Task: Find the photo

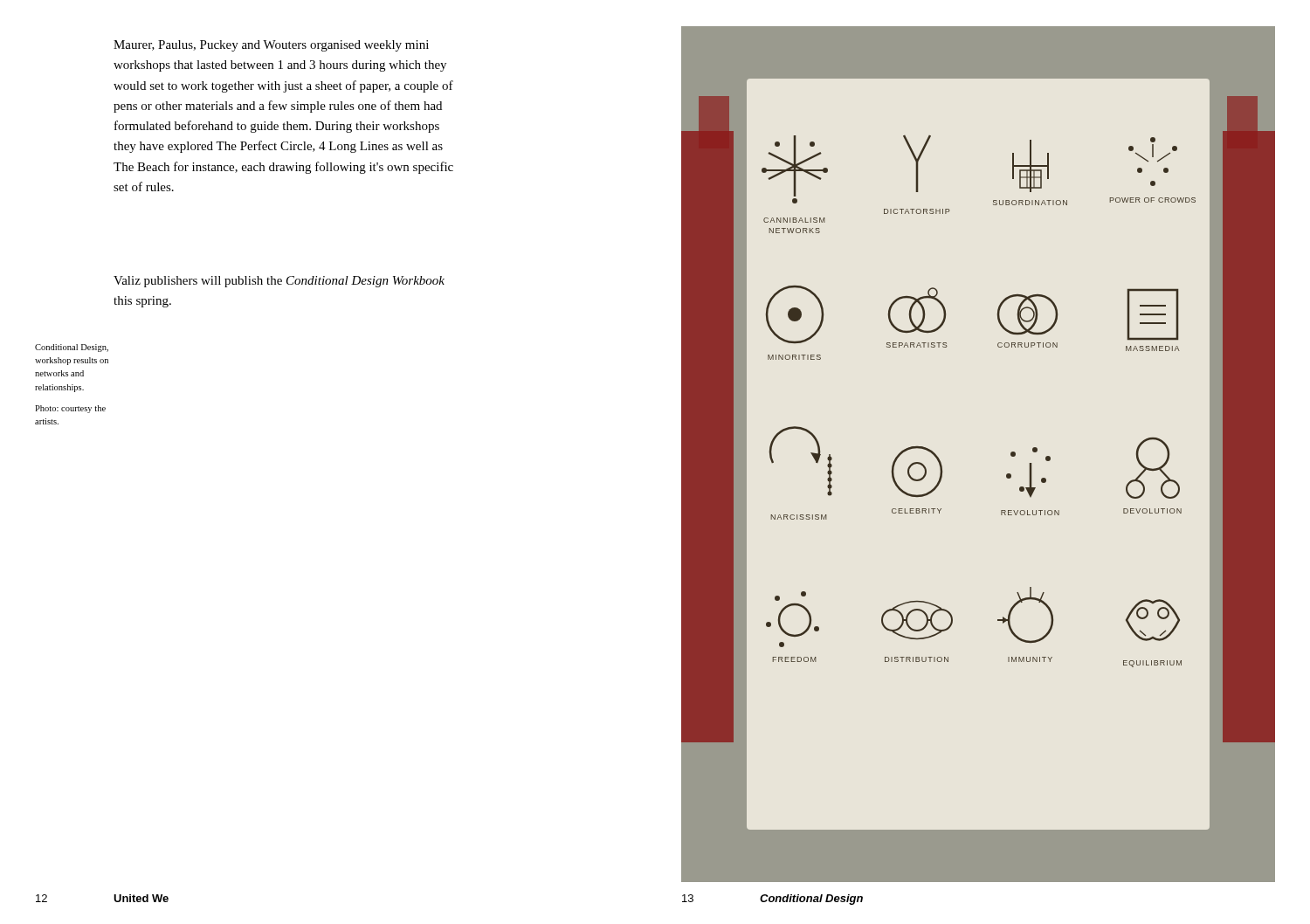Action: pyautogui.click(x=978, y=454)
